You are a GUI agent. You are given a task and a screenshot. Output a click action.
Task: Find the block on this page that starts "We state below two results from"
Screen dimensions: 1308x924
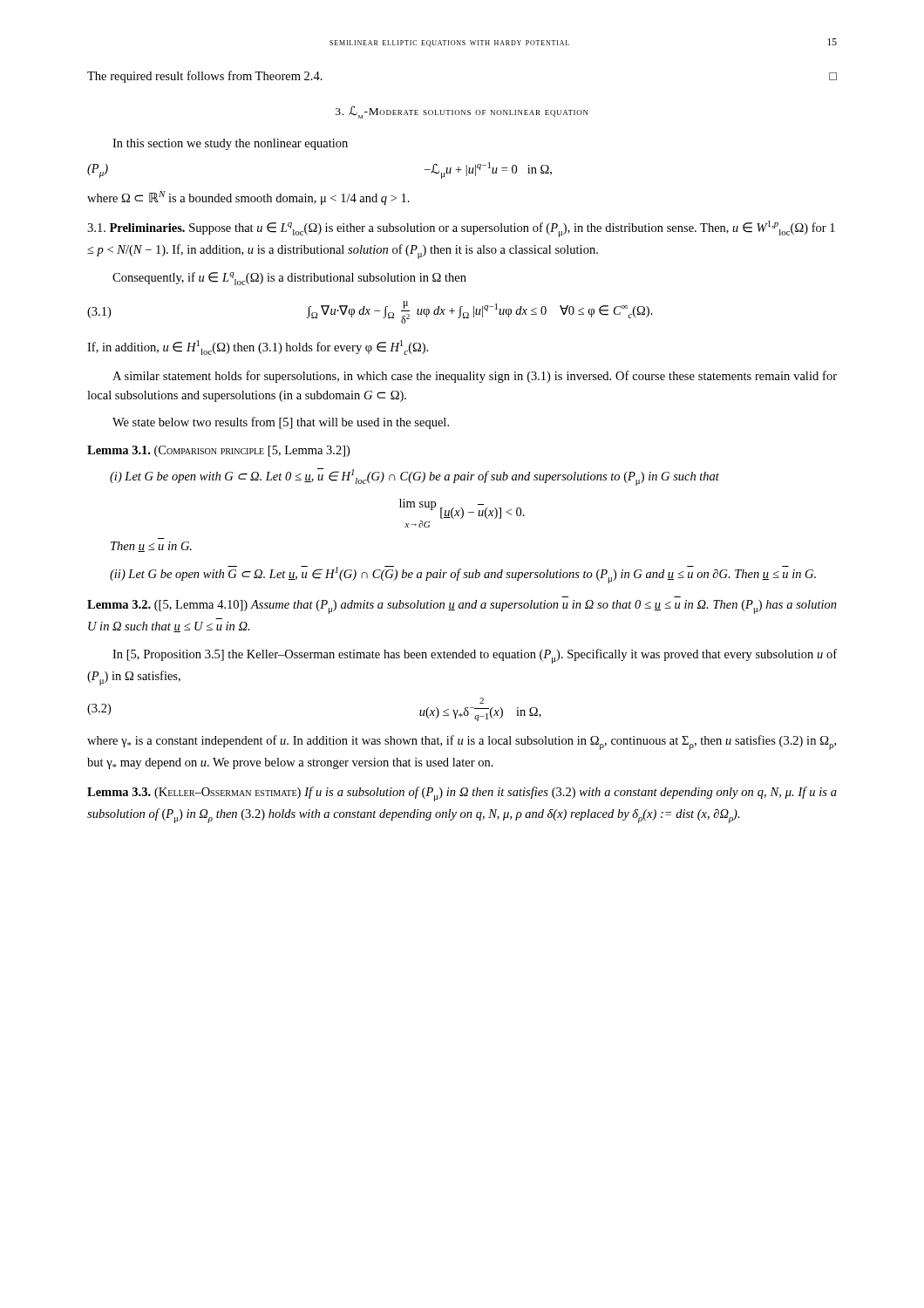tap(281, 422)
